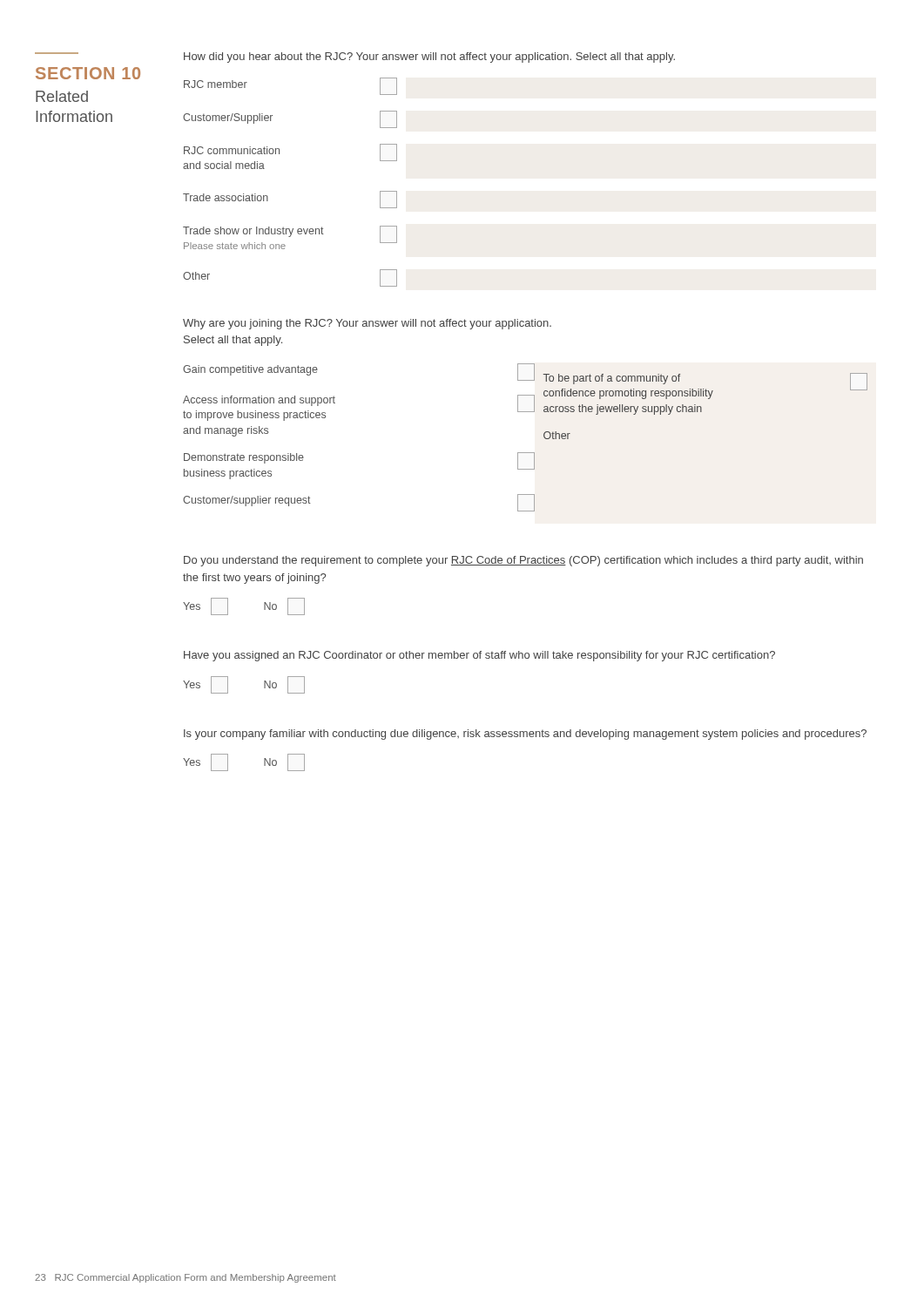This screenshot has width=924, height=1307.
Task: Select the list item that reads "RJC communicationand social media"
Action: [x=229, y=154]
